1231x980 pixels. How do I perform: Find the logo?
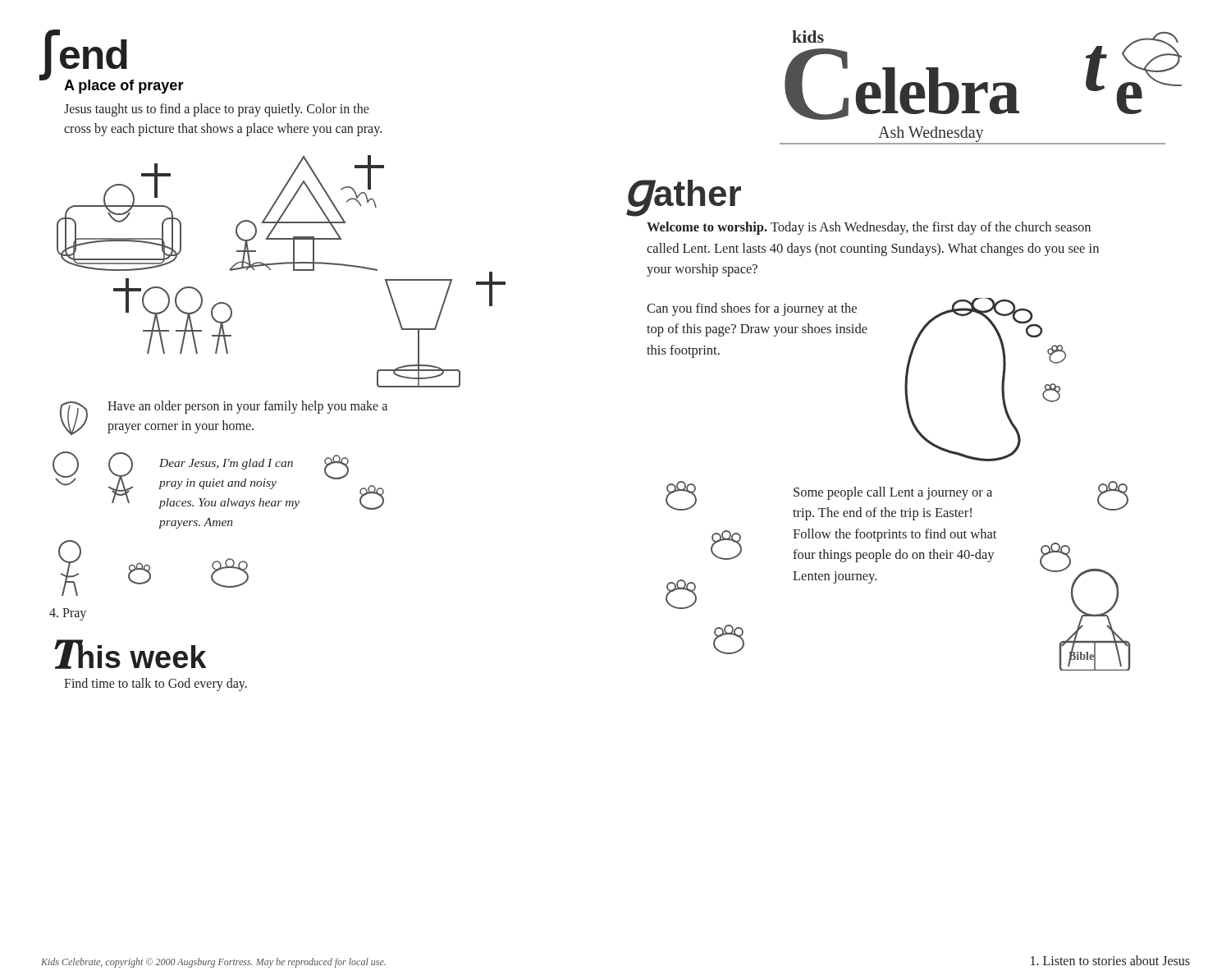(x=915, y=88)
